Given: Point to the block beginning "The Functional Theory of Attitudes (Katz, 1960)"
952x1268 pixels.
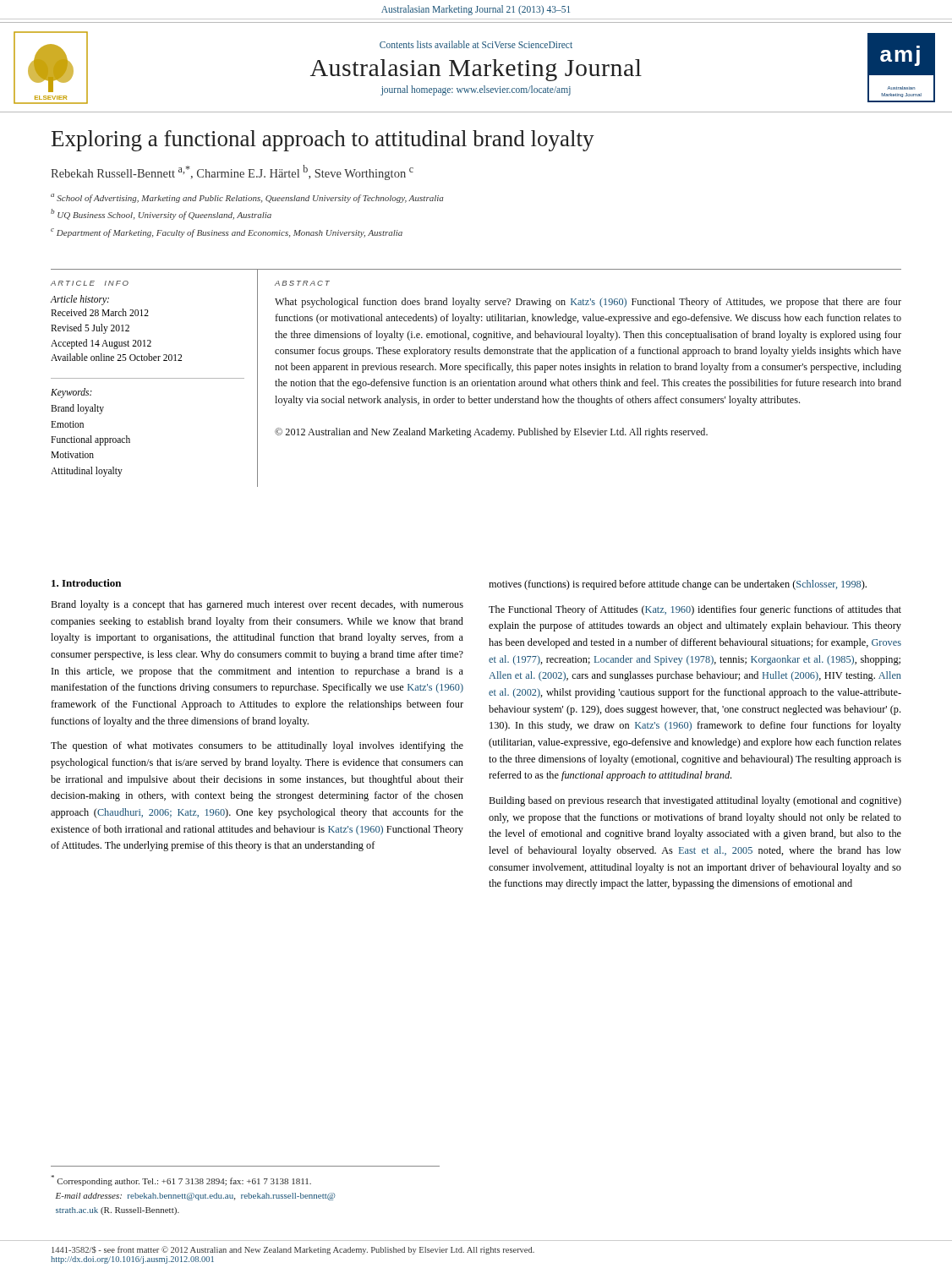Looking at the screenshot, I should 695,692.
